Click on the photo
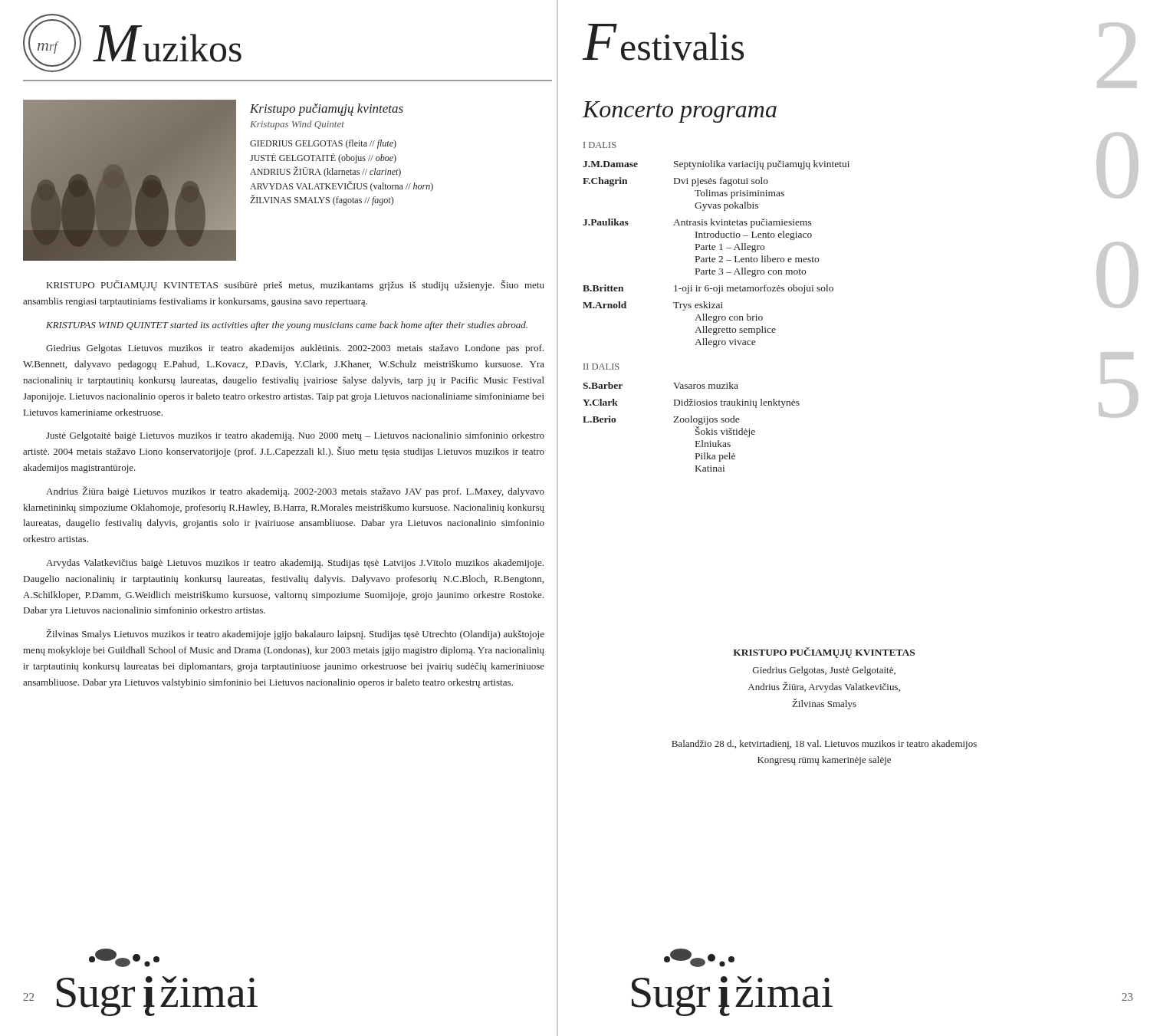 pyautogui.click(x=130, y=180)
